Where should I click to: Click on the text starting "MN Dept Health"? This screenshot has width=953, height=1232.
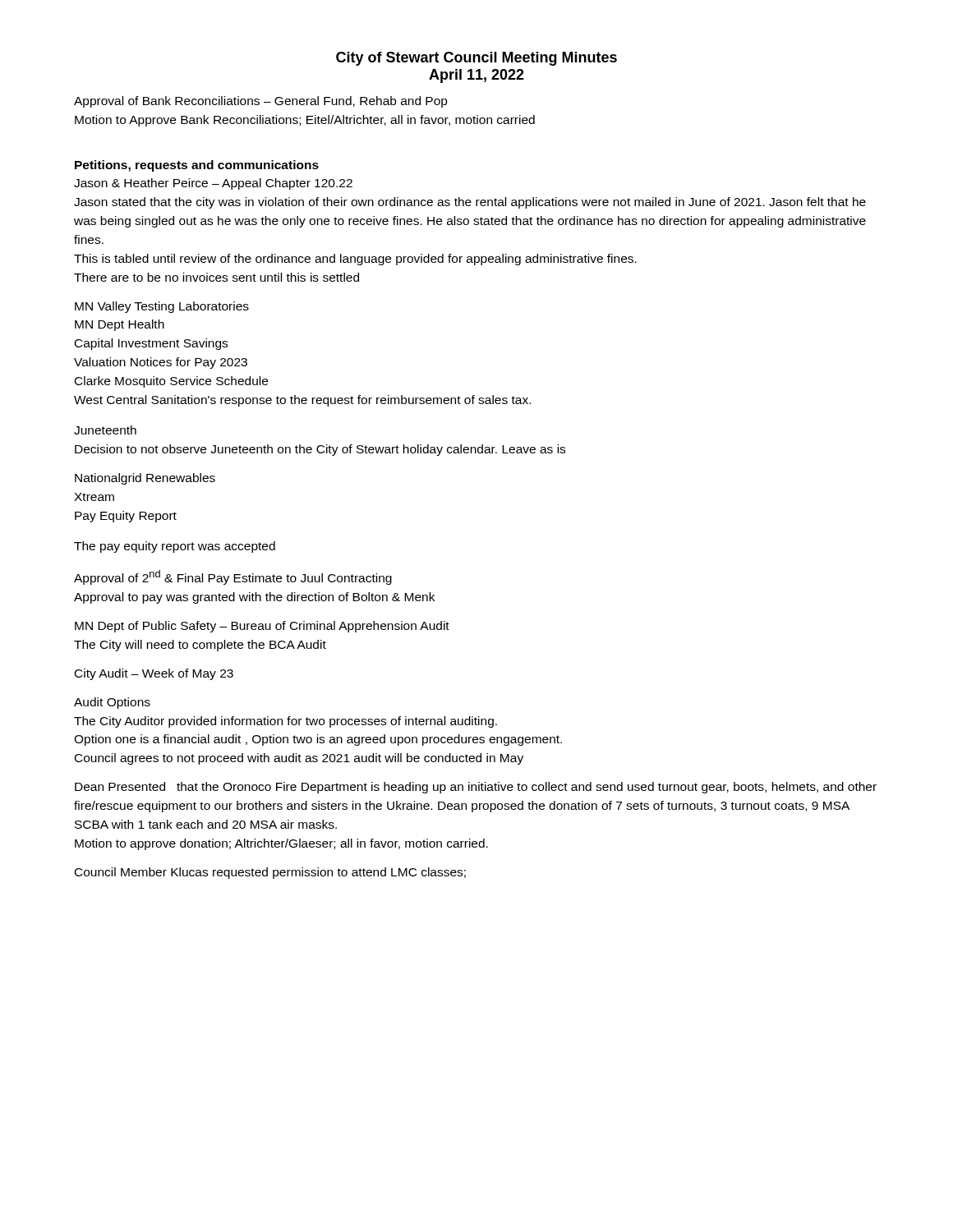coord(119,324)
